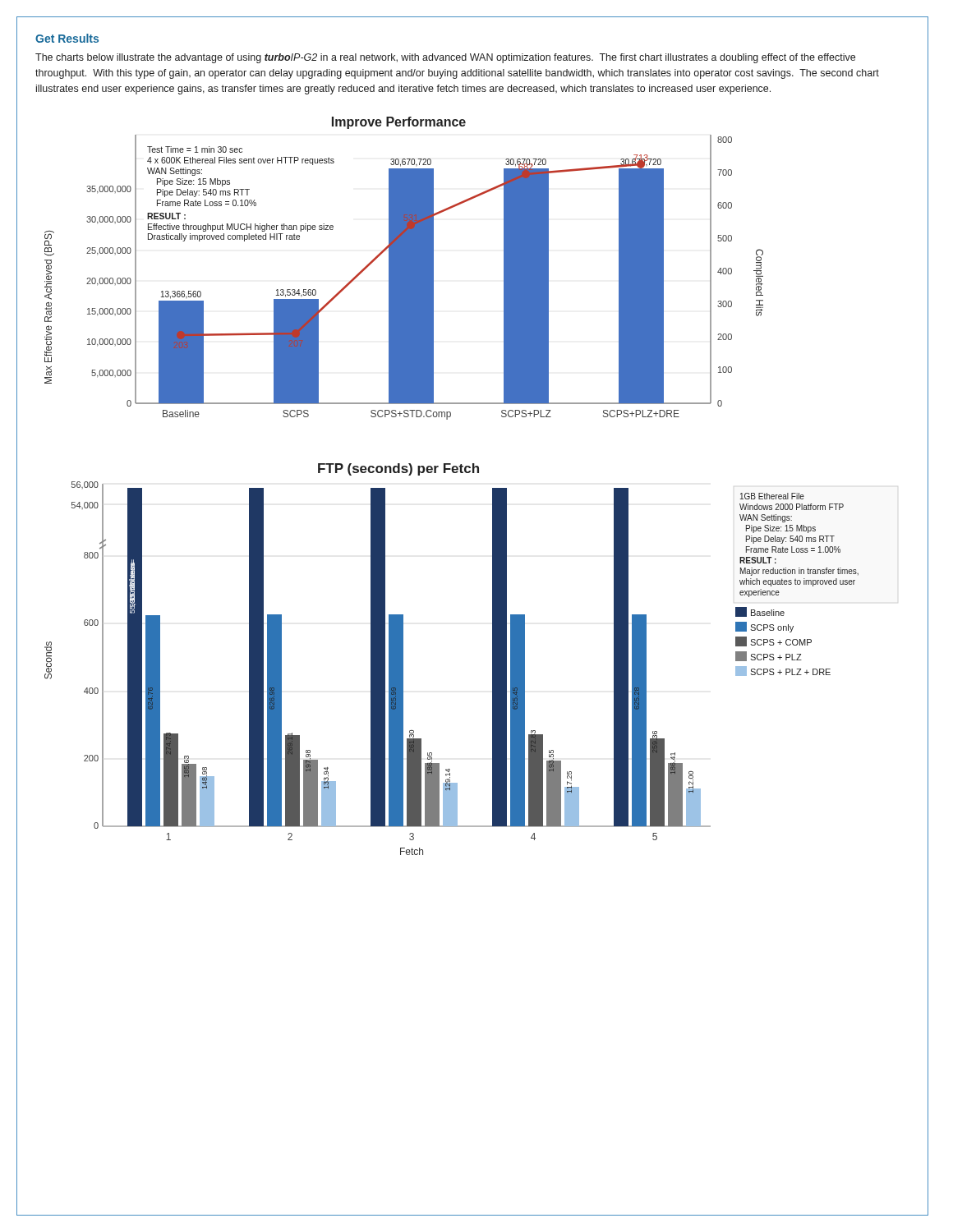953x1232 pixels.
Task: Select the text block that reads "The charts below illustrate the advantage"
Action: 457,73
